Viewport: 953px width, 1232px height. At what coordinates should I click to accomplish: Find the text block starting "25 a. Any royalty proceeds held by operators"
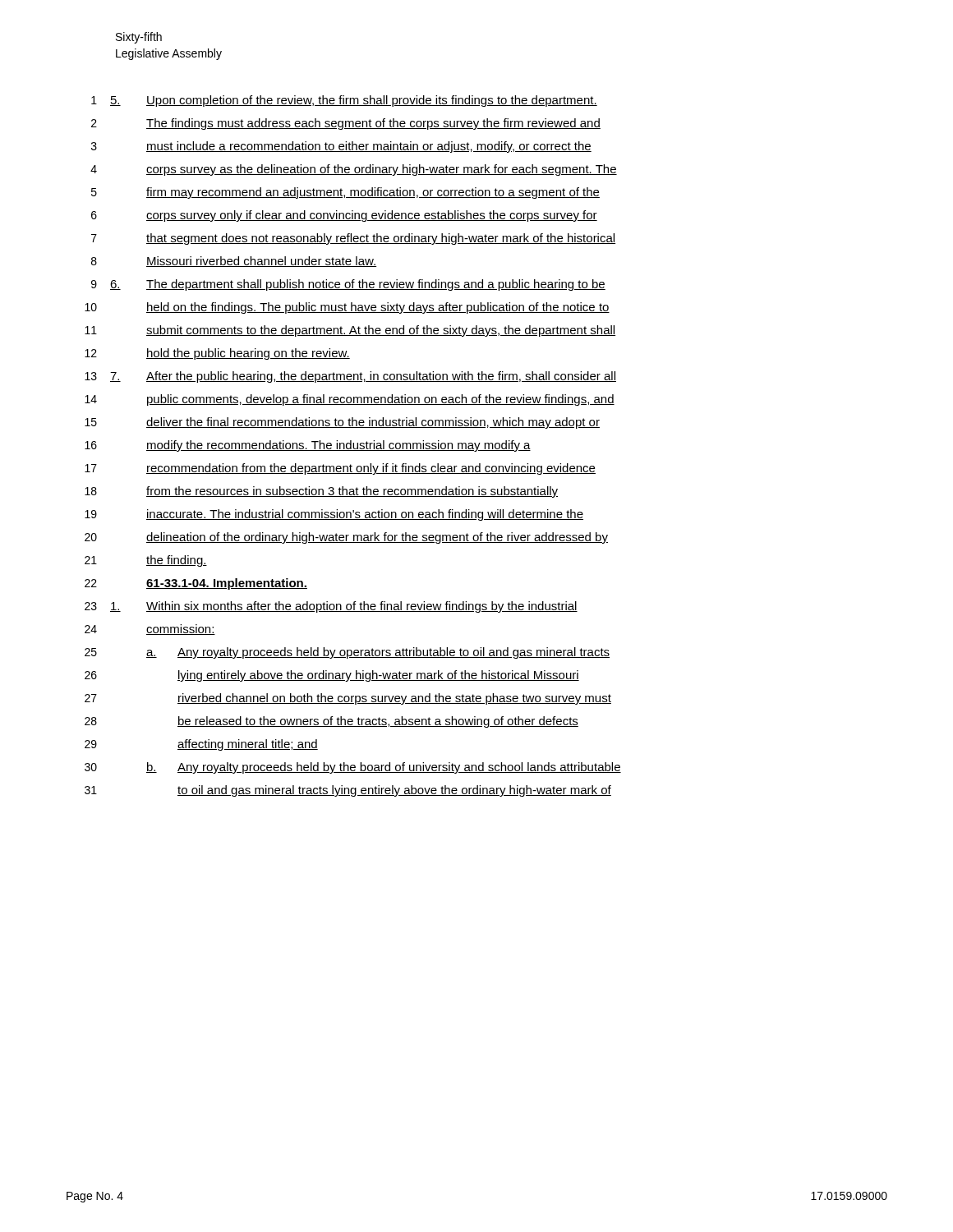pyautogui.click(x=476, y=699)
